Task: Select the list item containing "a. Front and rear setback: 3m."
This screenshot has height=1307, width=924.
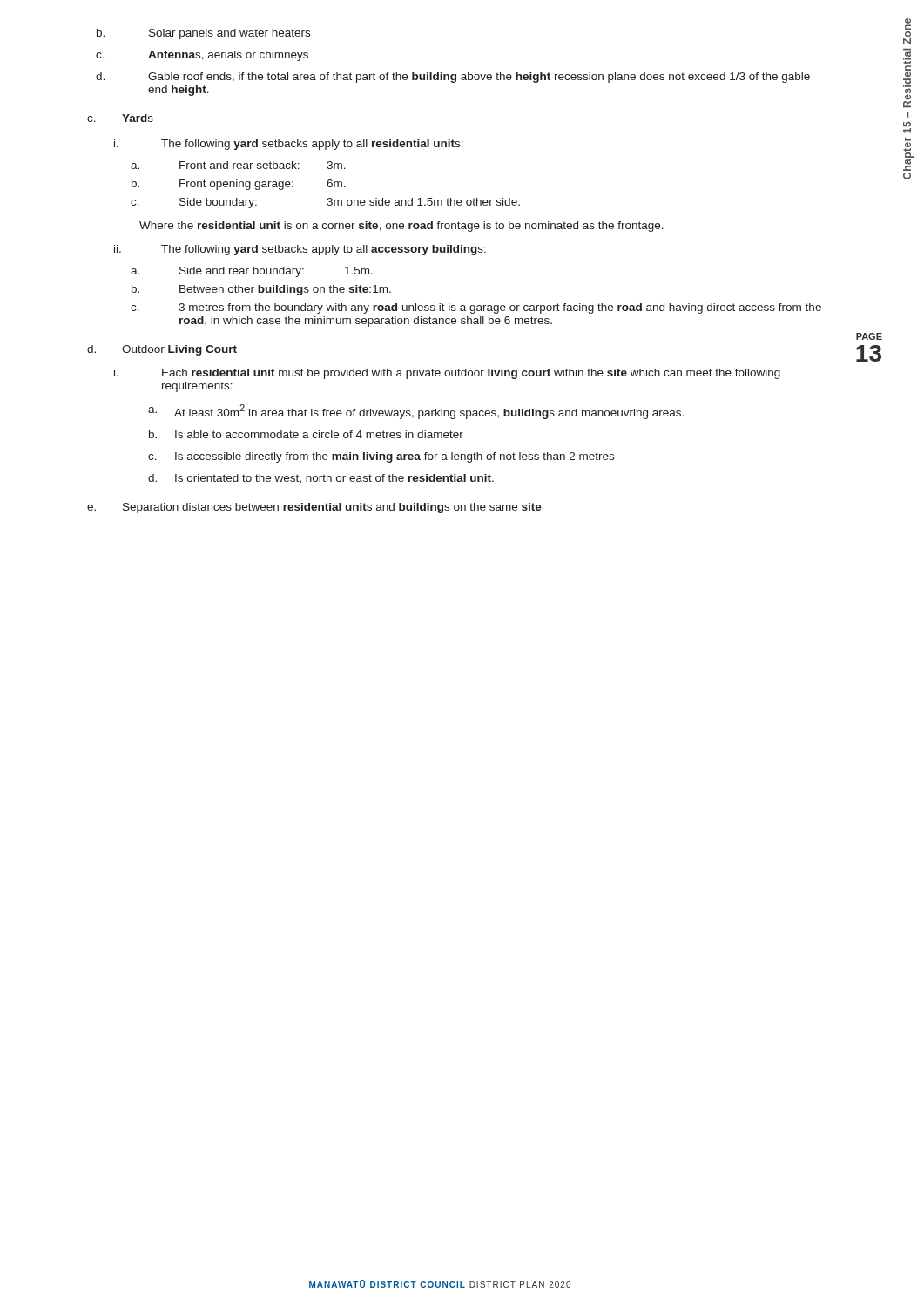Action: point(238,165)
